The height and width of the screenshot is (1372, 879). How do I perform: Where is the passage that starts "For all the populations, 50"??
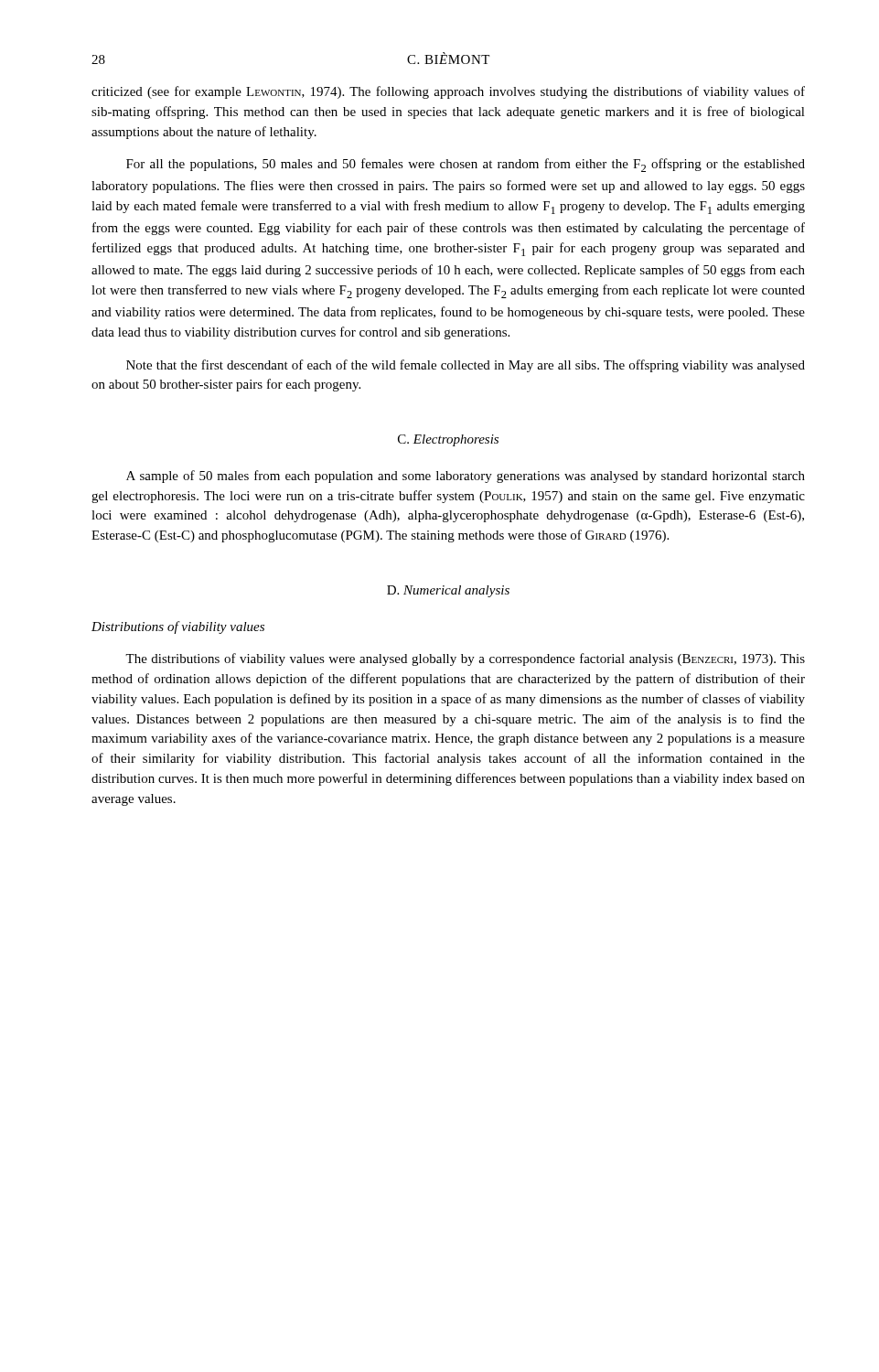click(448, 249)
